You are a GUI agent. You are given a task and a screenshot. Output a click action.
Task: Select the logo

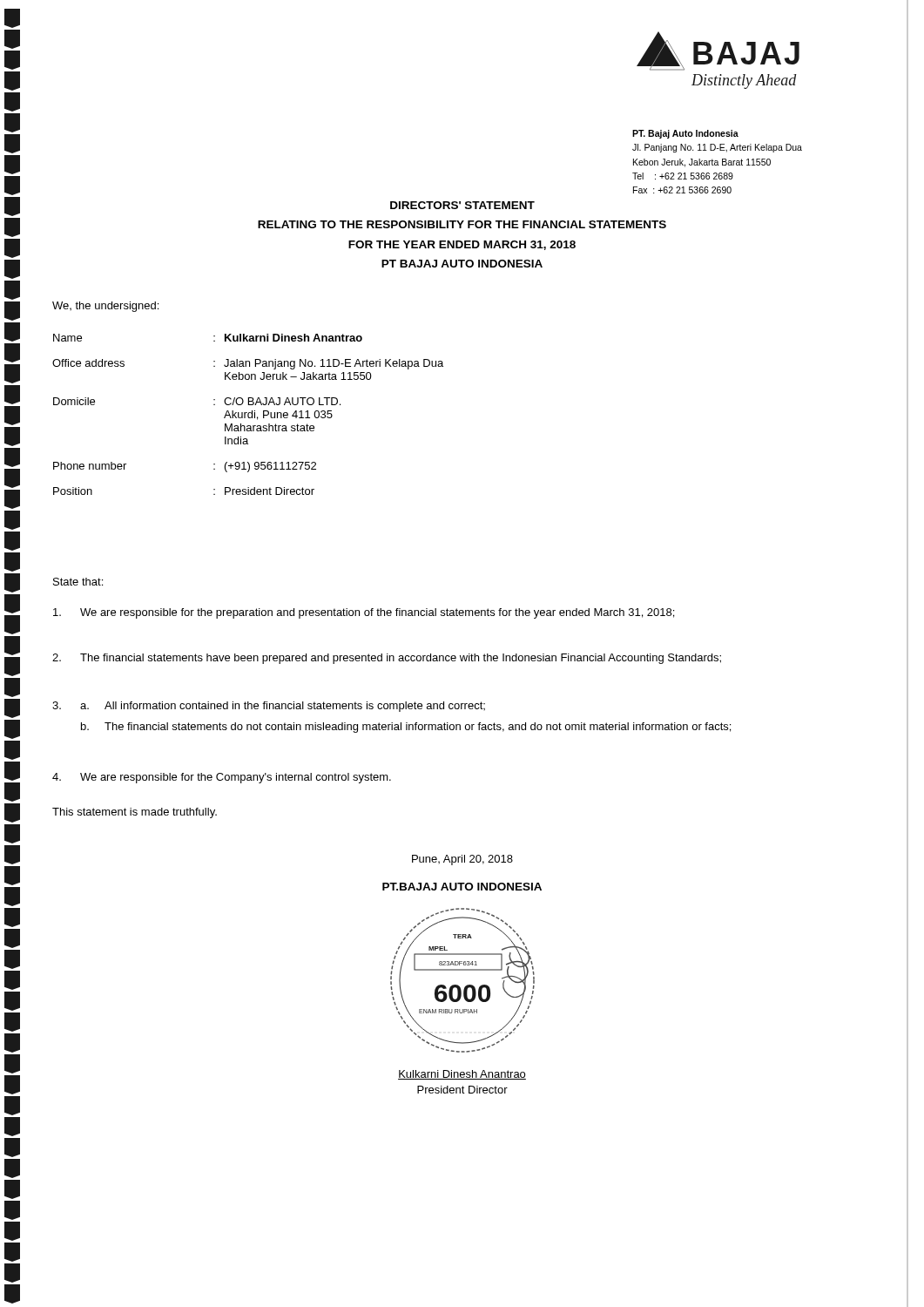click(754, 74)
